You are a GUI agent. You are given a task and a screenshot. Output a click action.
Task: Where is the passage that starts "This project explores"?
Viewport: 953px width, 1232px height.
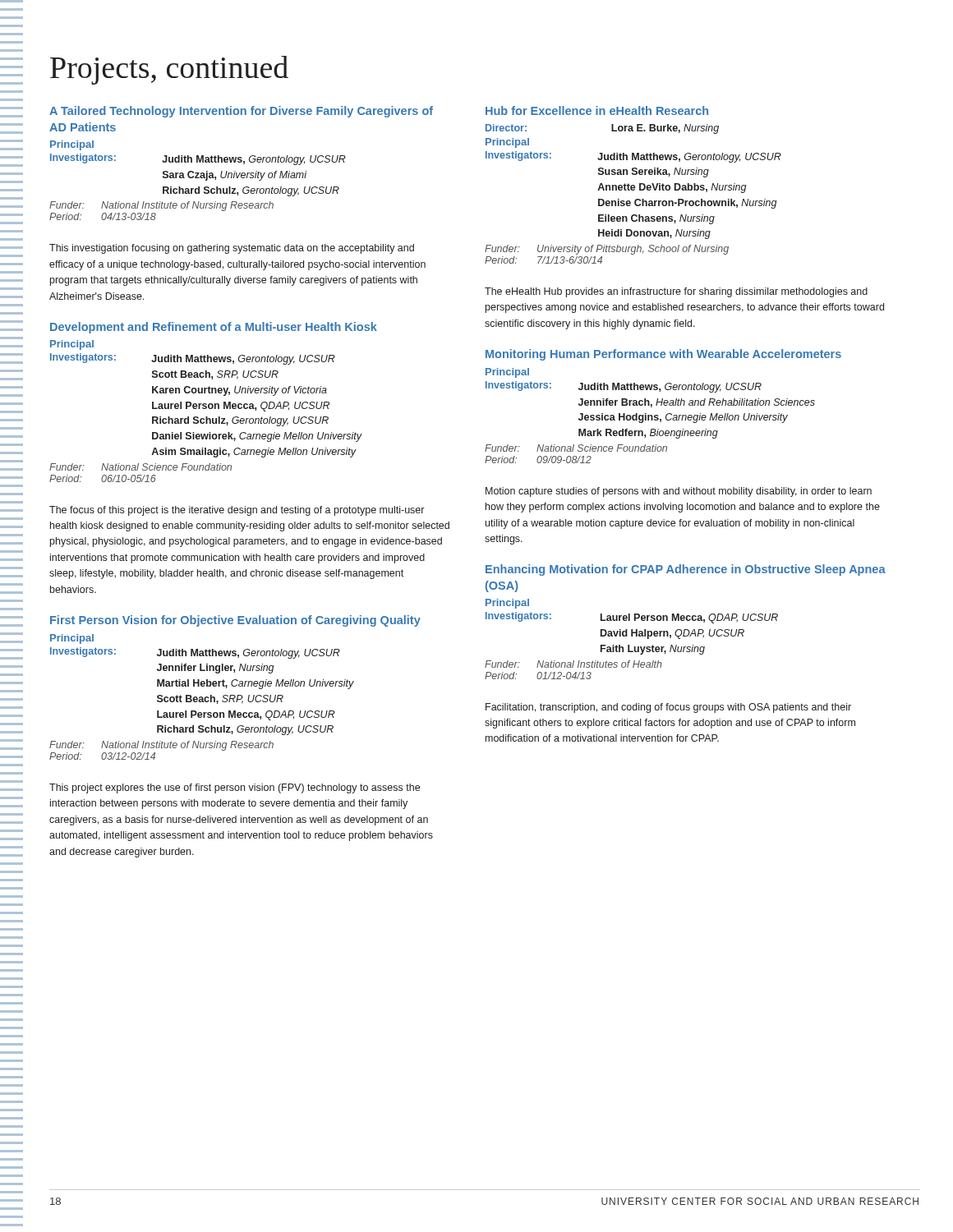click(241, 820)
